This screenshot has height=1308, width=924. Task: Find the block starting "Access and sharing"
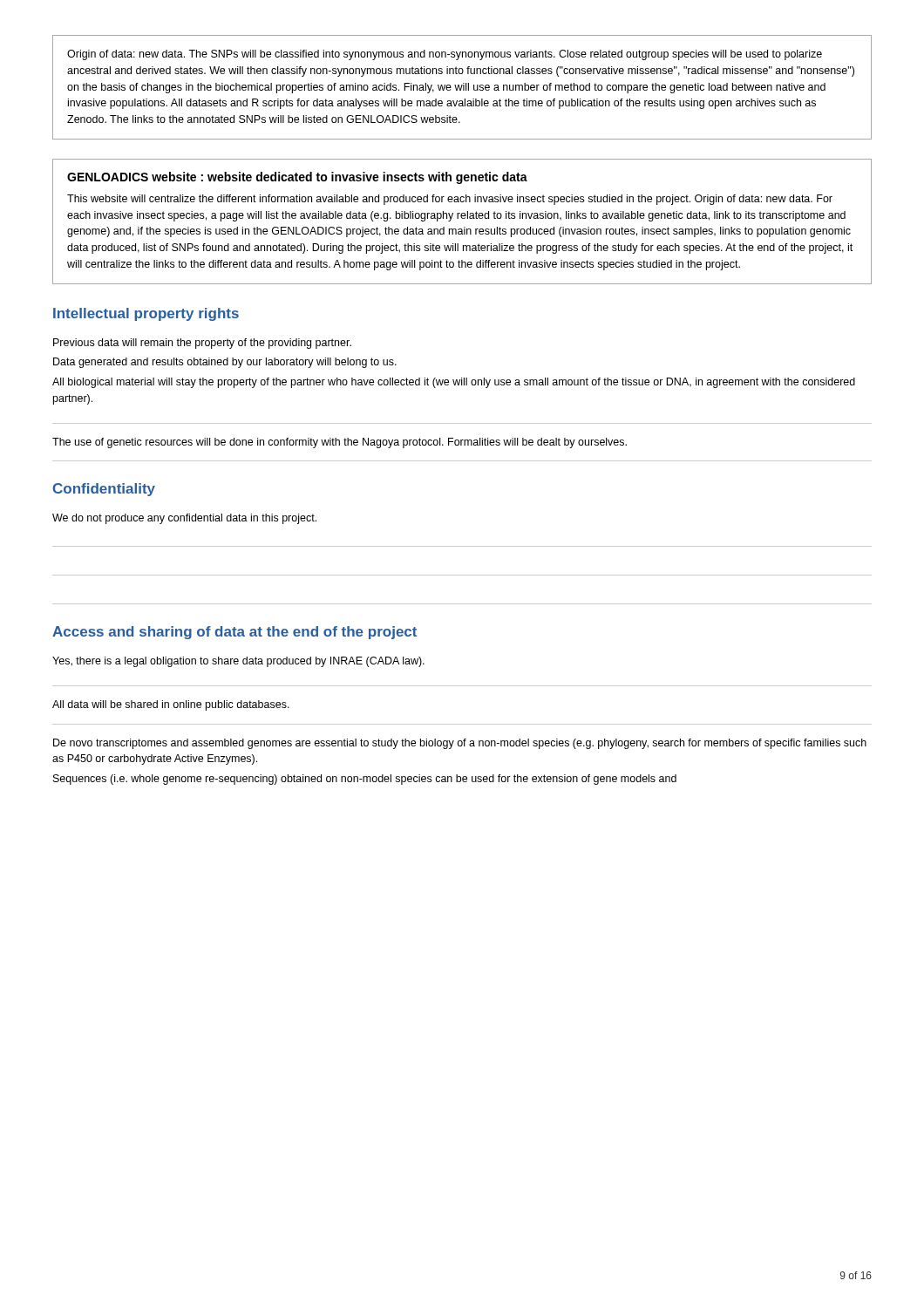(x=235, y=632)
